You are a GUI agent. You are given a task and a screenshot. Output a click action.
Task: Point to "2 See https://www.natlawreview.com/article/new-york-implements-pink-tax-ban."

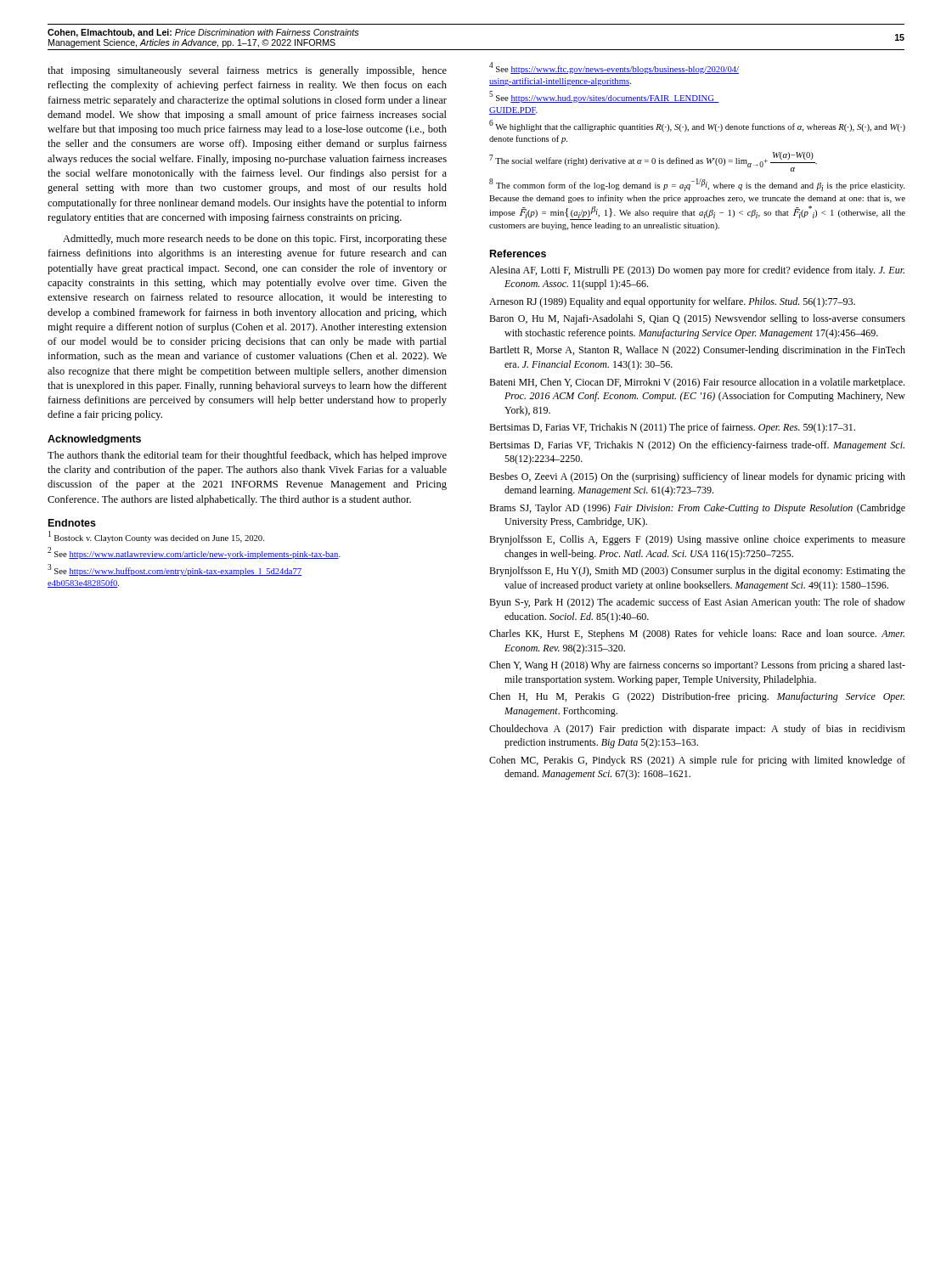(194, 554)
